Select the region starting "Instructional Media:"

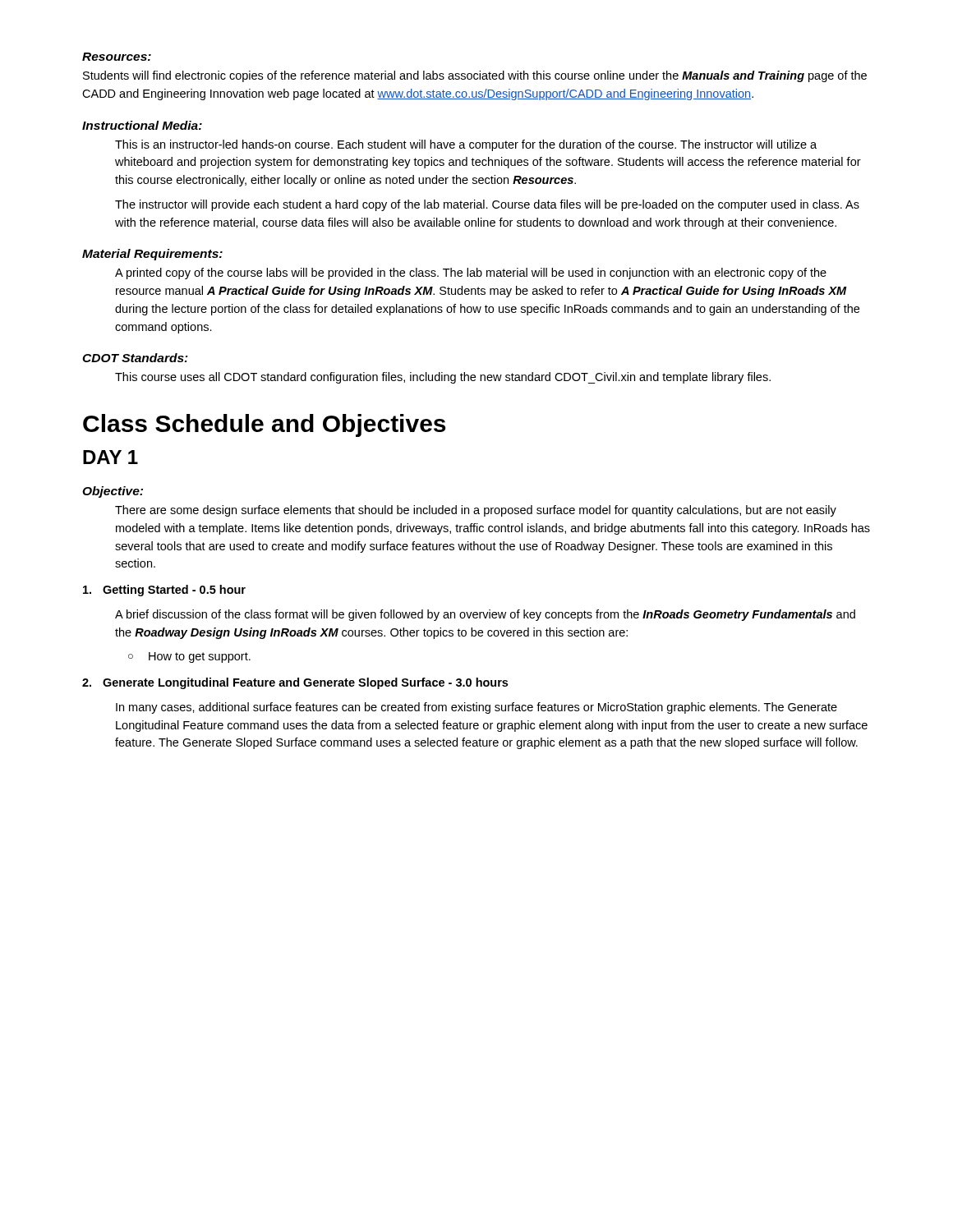[142, 125]
